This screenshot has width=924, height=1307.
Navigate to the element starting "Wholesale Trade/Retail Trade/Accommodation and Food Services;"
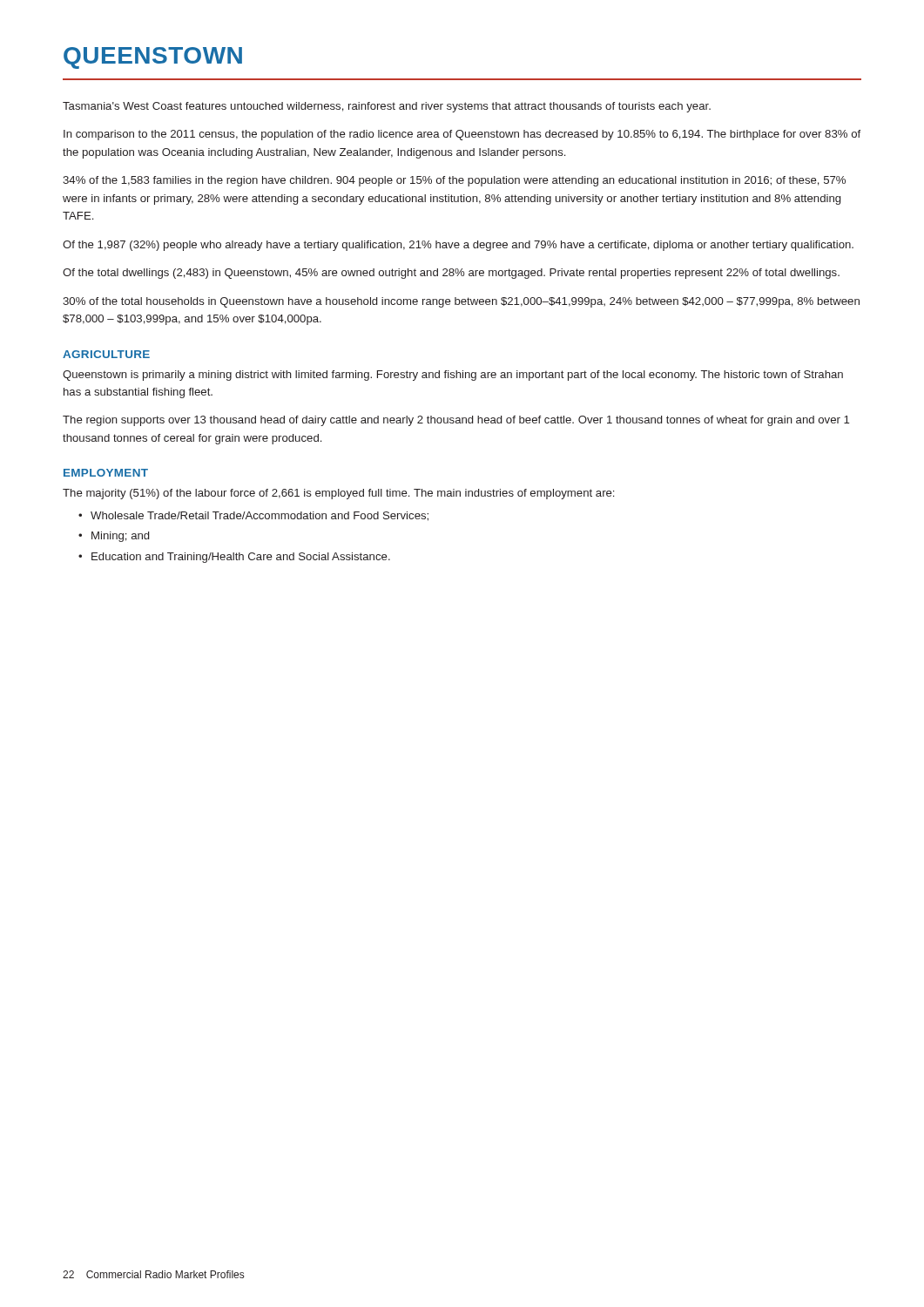(x=260, y=515)
